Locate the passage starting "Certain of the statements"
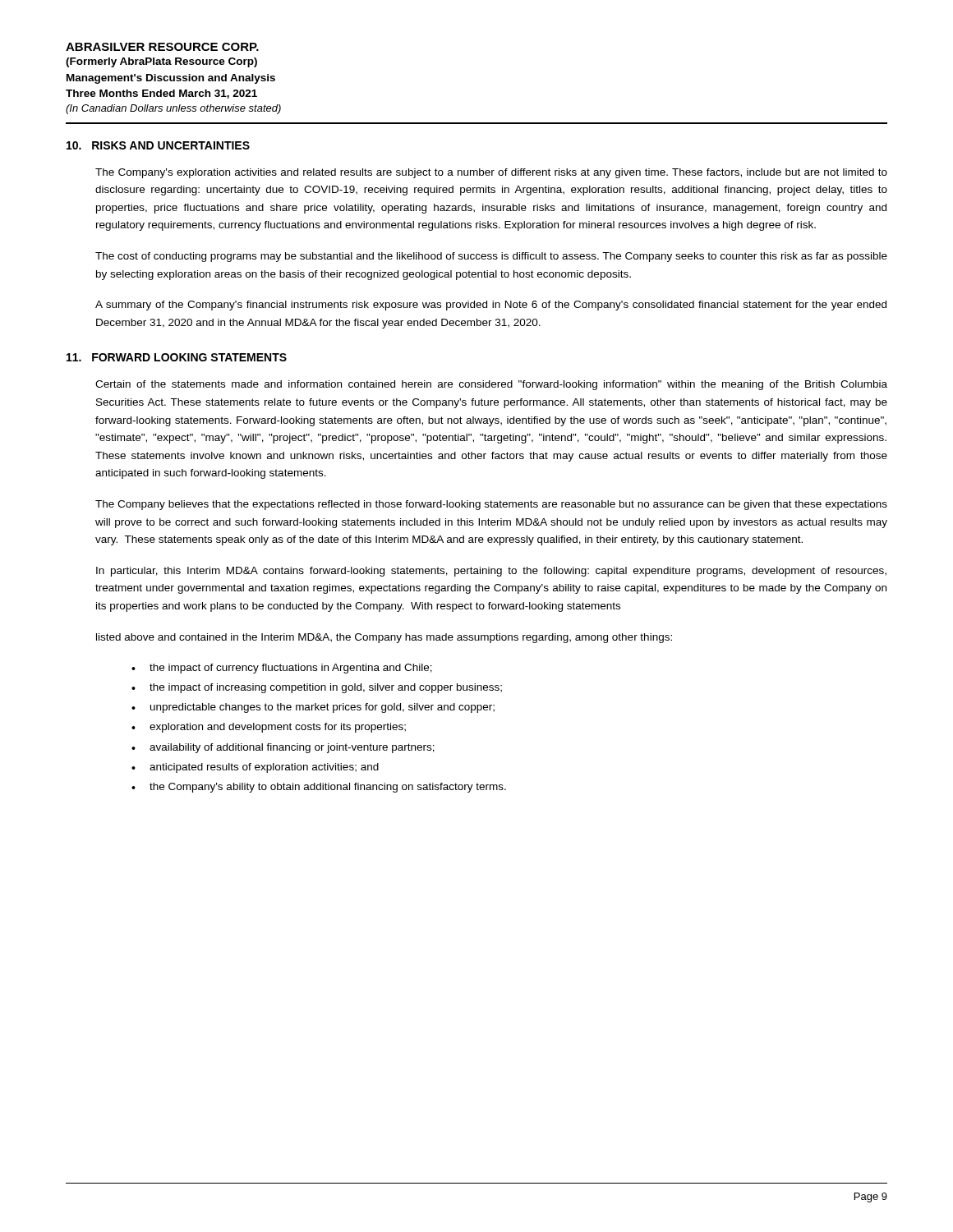 491,429
